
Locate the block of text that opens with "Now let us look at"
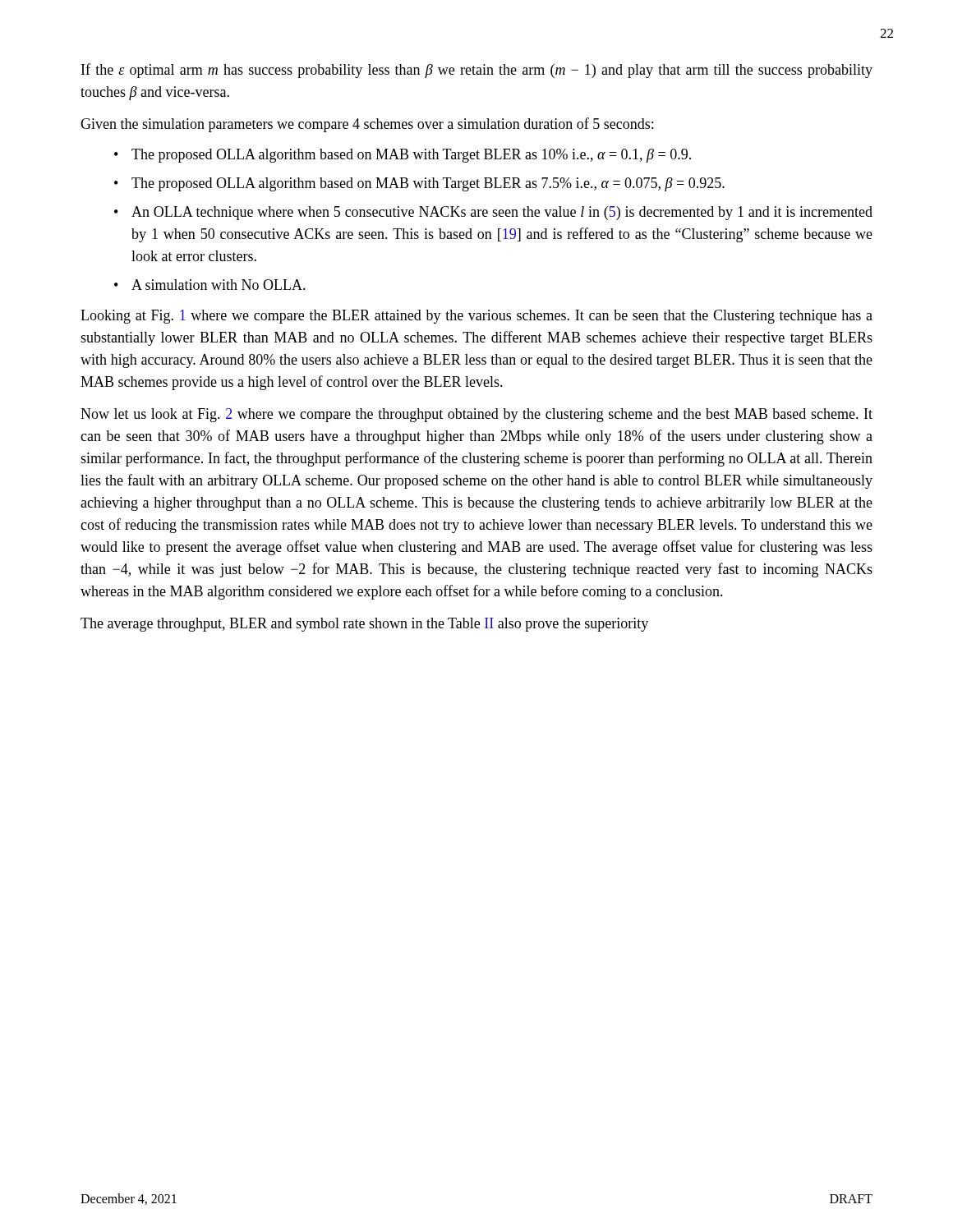[x=476, y=503]
